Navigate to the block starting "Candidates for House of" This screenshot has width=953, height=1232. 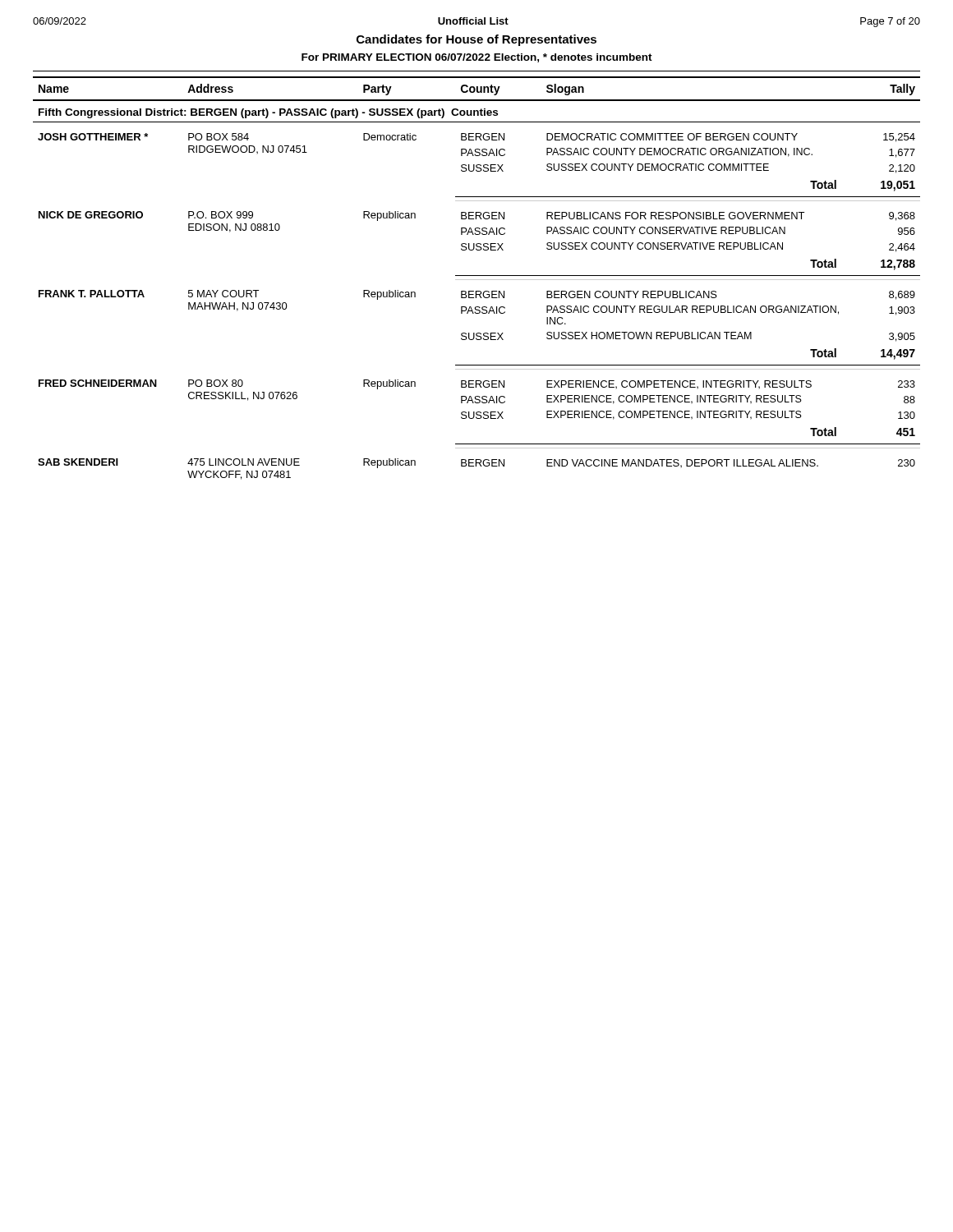point(476,48)
